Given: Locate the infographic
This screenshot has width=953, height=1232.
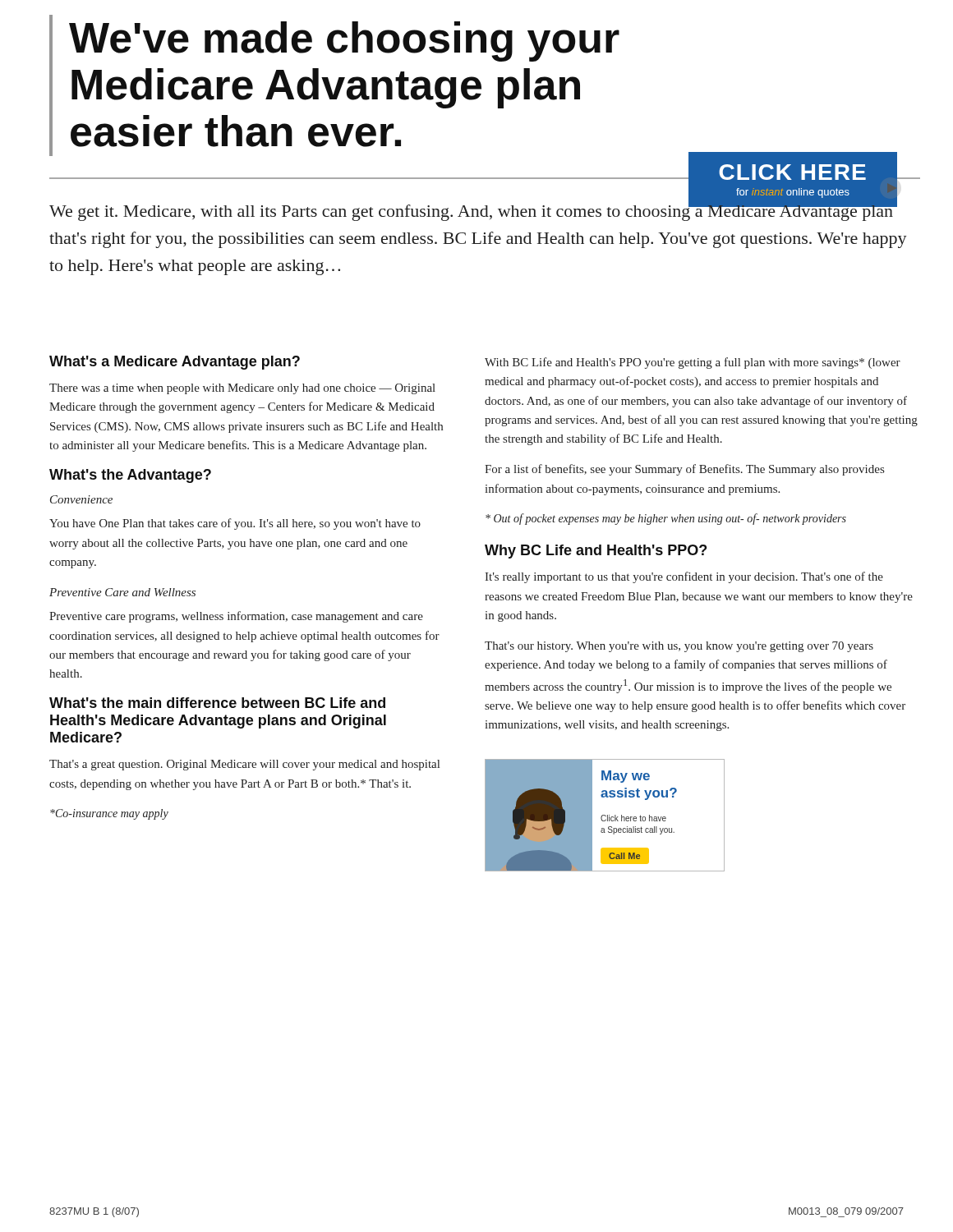Looking at the screenshot, I should click(x=793, y=179).
